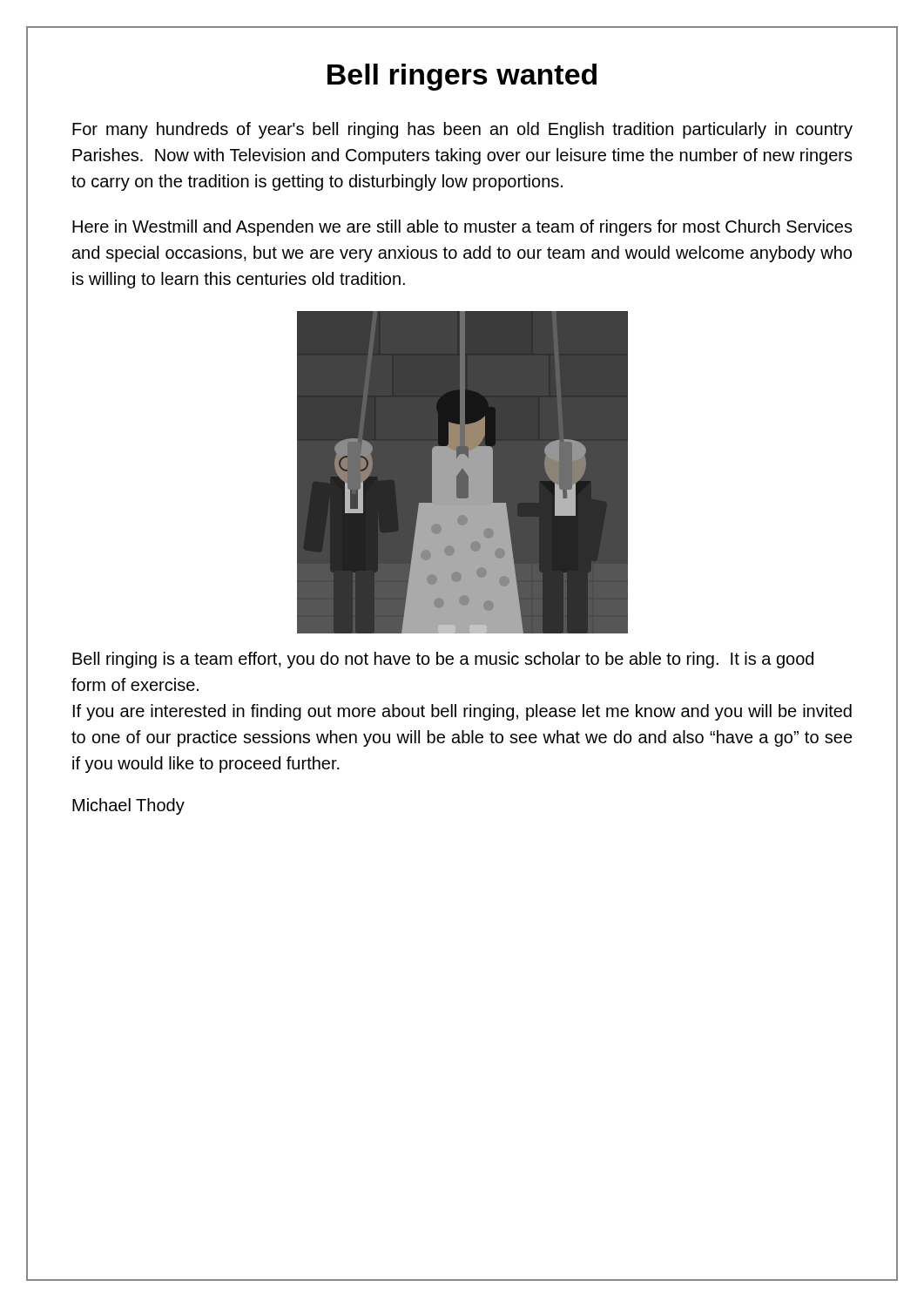Click on the title with the text "Bell ringers wanted"
This screenshot has width=924, height=1307.
coord(462,74)
